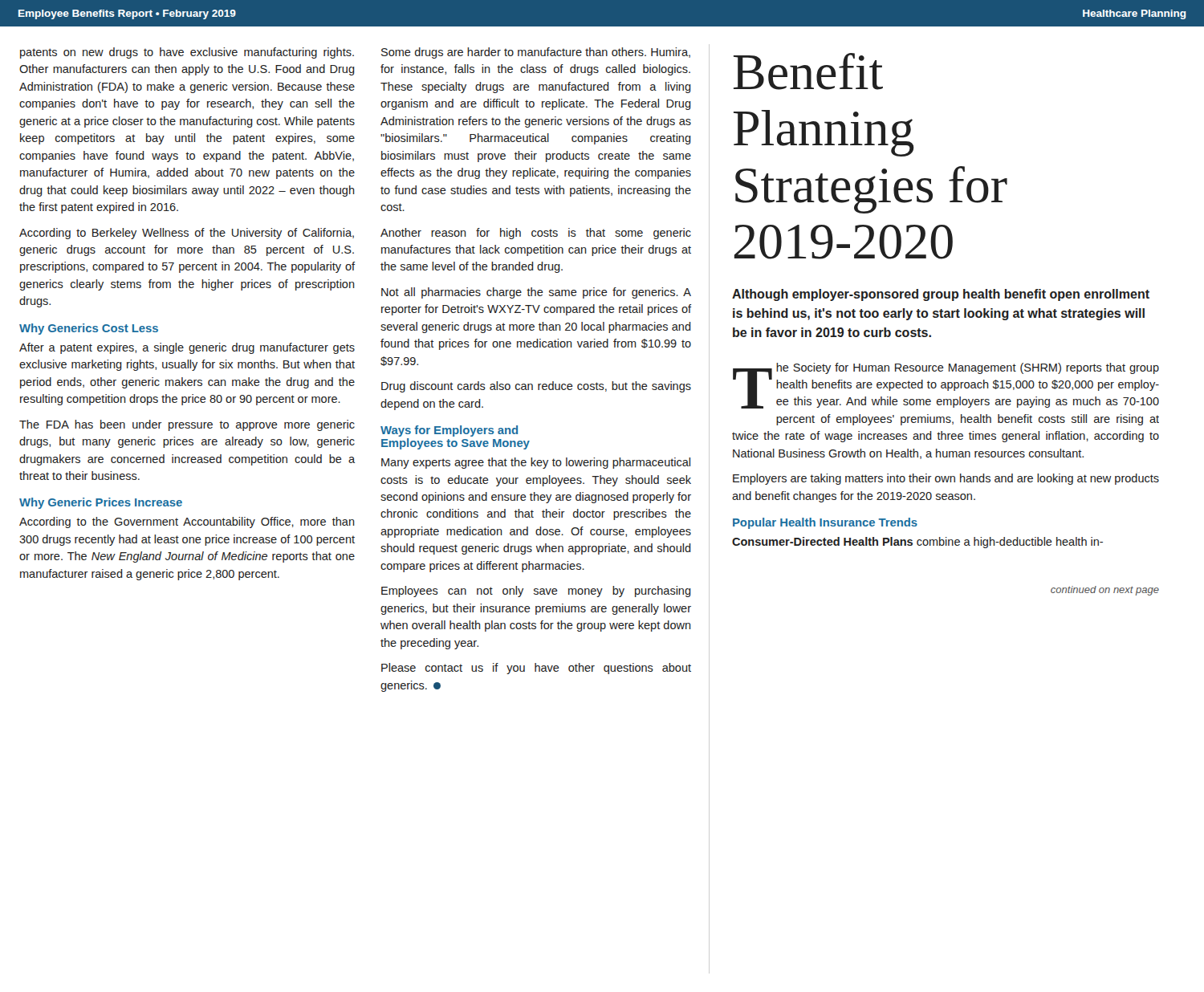Locate the text "Why Generics Cost Less"
Viewport: 1204px width, 992px height.
(x=89, y=328)
